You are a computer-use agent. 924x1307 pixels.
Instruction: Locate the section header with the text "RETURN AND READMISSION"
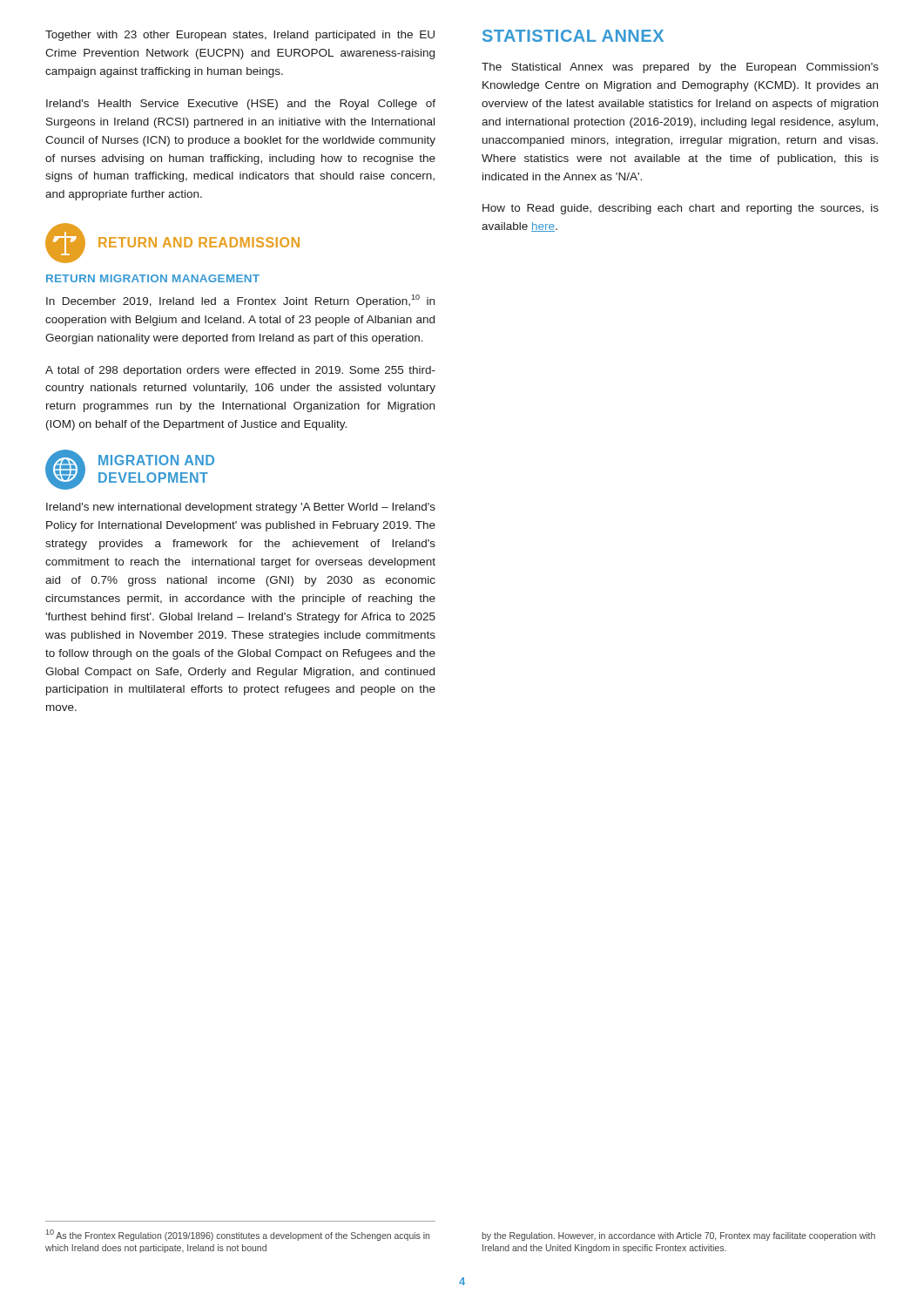tap(173, 243)
